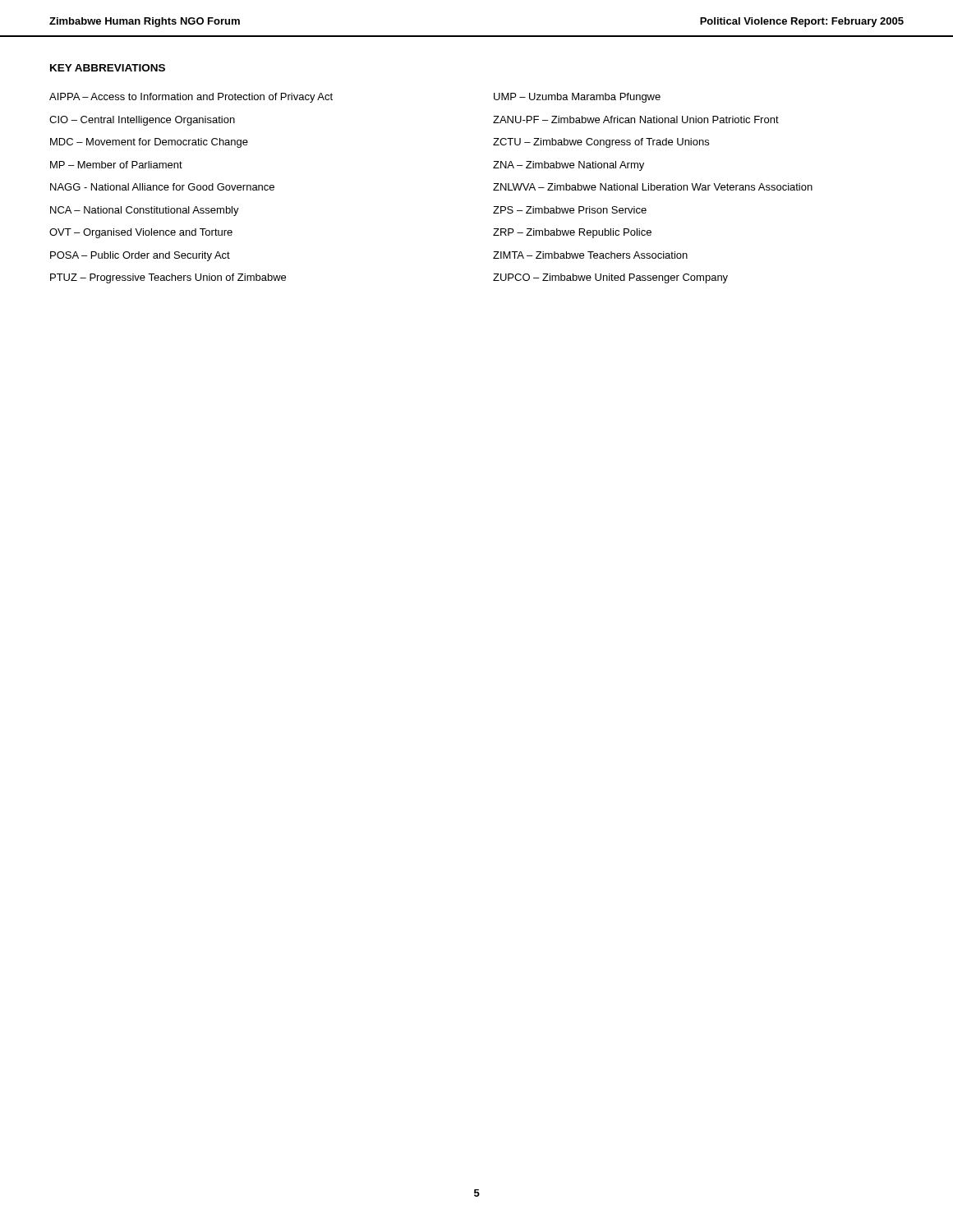Image resolution: width=953 pixels, height=1232 pixels.
Task: Locate the block of text that opens with "NCA – National Constitutional"
Action: tap(144, 209)
